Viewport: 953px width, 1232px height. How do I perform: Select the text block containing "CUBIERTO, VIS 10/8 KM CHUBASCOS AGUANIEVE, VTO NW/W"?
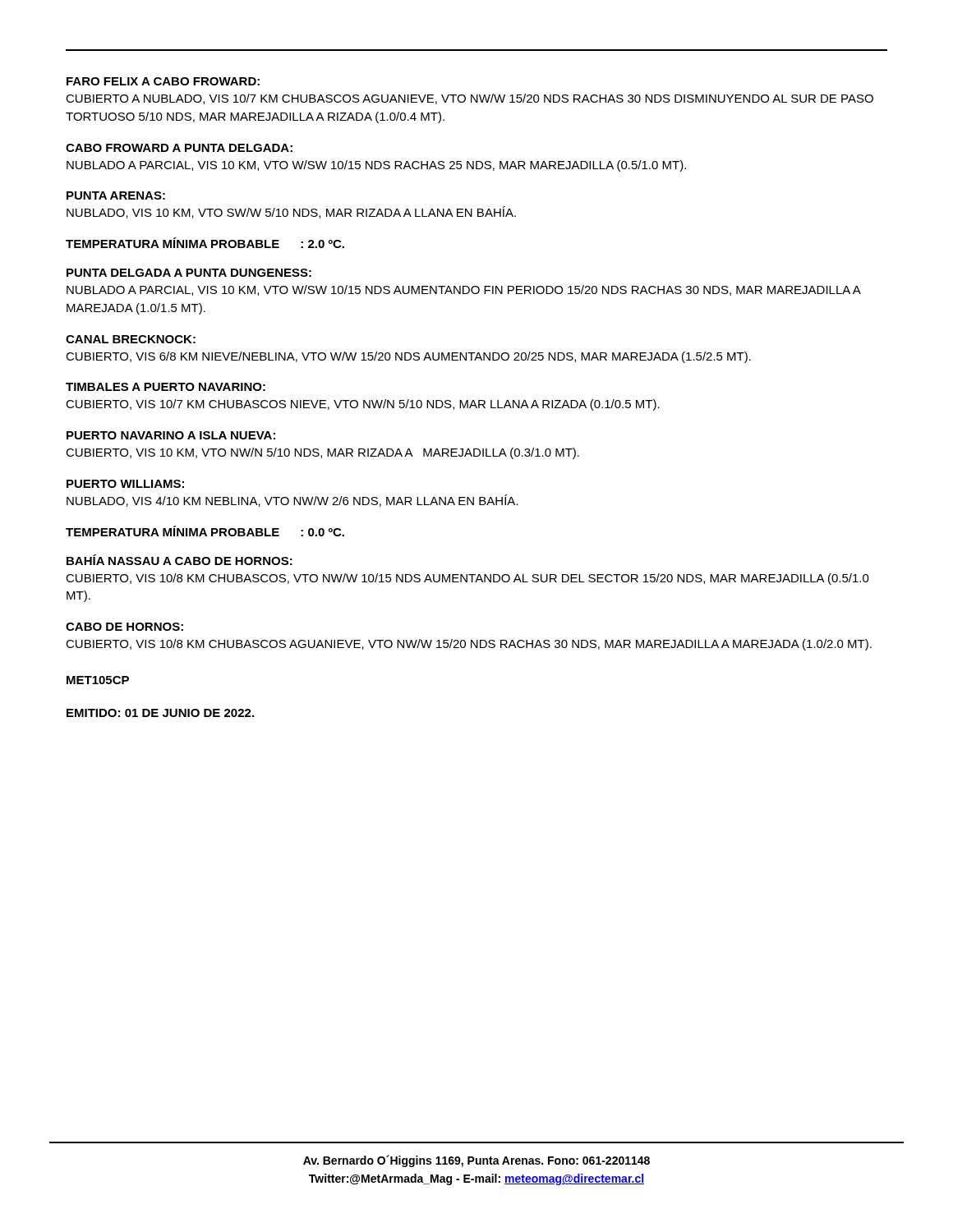(x=469, y=644)
